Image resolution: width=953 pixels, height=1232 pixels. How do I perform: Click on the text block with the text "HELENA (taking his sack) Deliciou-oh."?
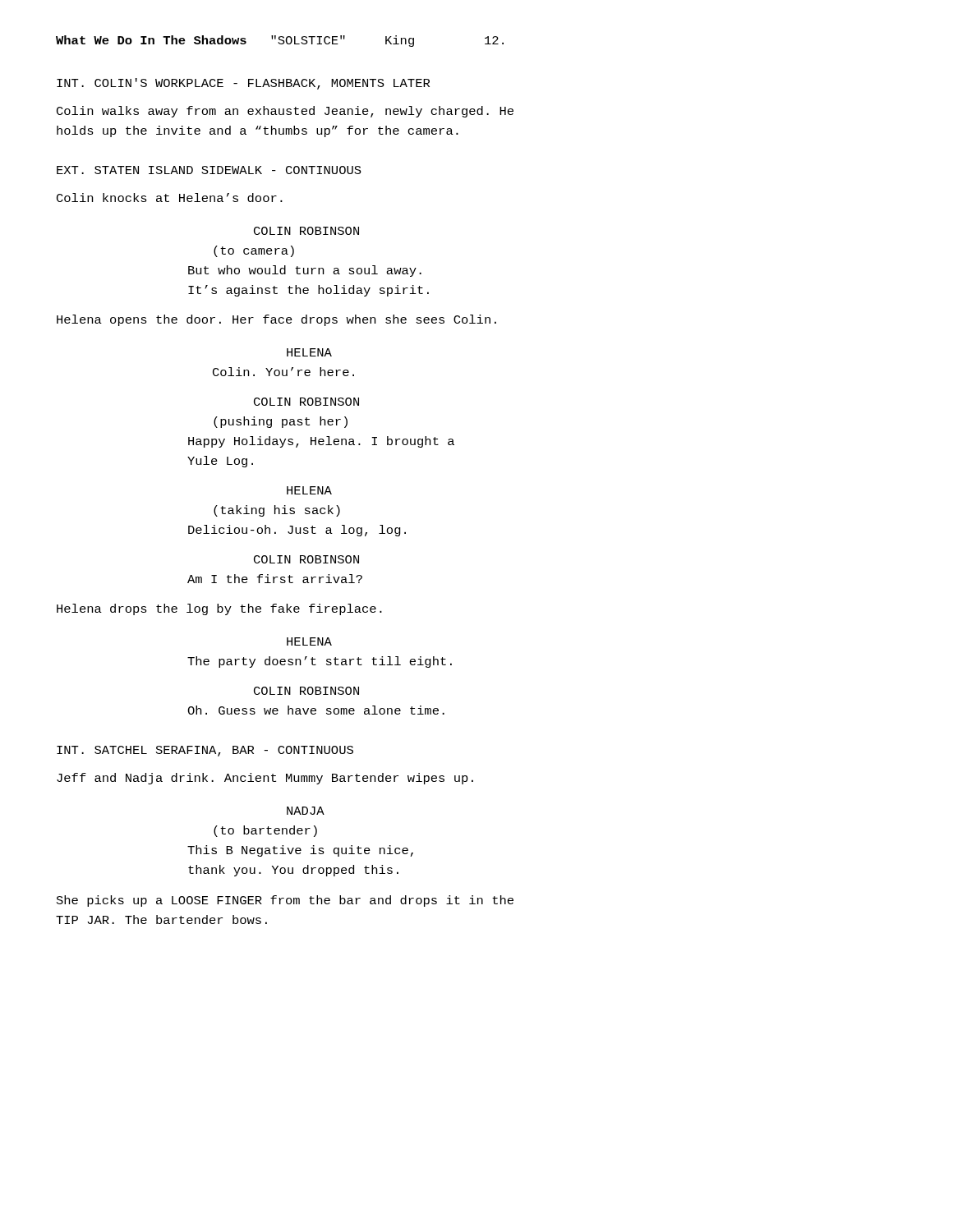tap(309, 490)
